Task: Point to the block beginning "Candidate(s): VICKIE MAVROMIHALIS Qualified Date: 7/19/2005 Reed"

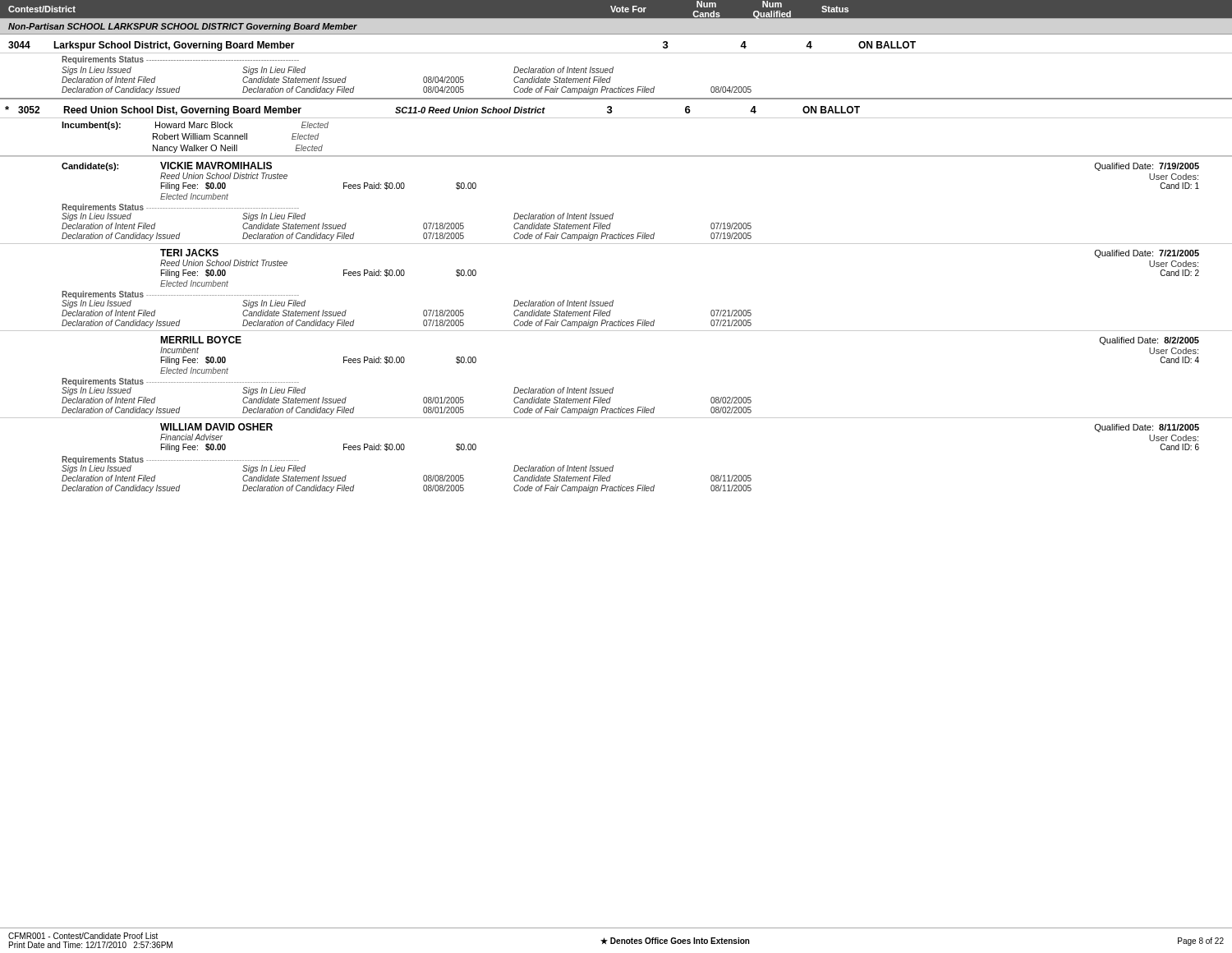Action: pos(85,166)
